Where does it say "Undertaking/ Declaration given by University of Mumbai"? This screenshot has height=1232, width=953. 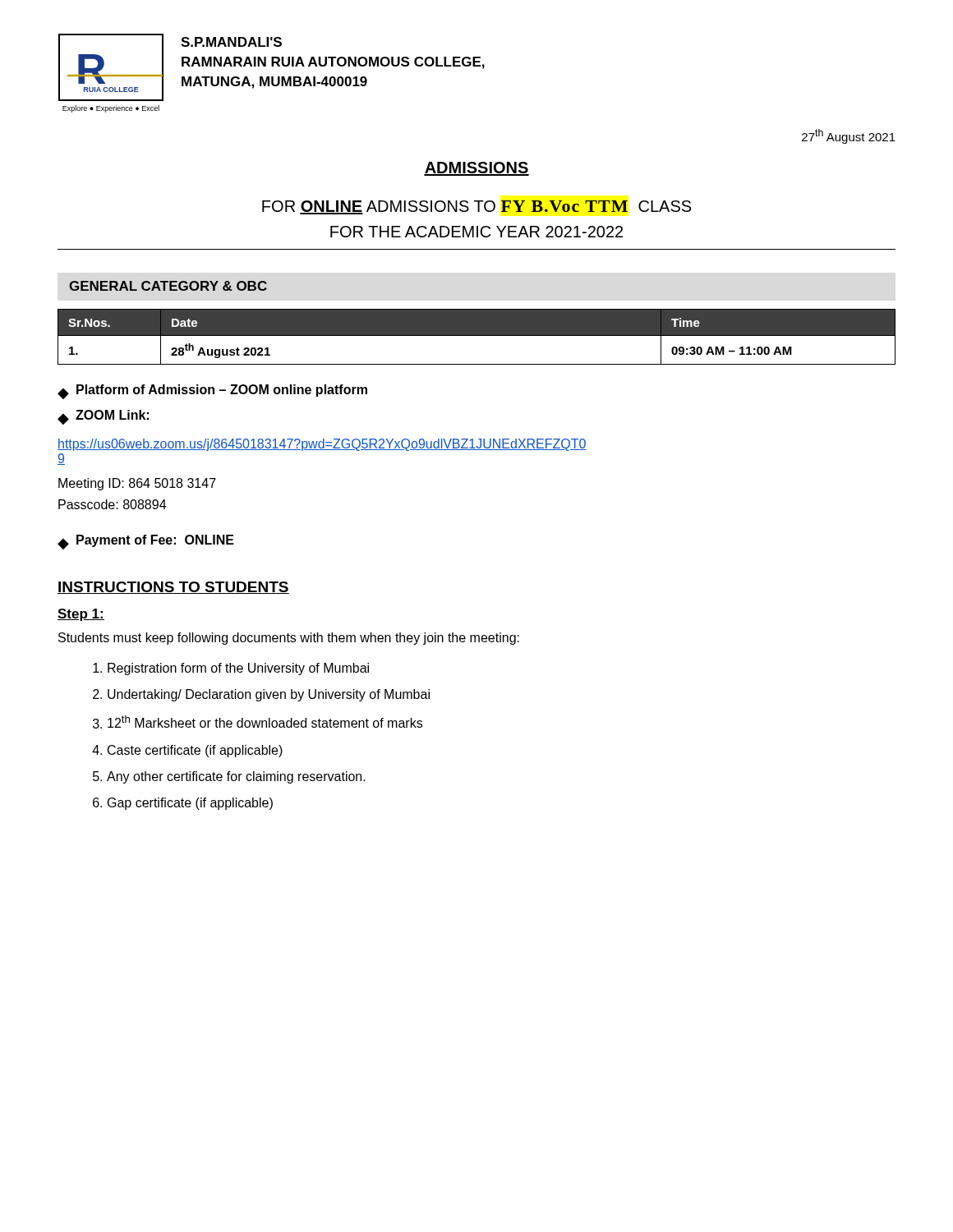click(x=269, y=695)
